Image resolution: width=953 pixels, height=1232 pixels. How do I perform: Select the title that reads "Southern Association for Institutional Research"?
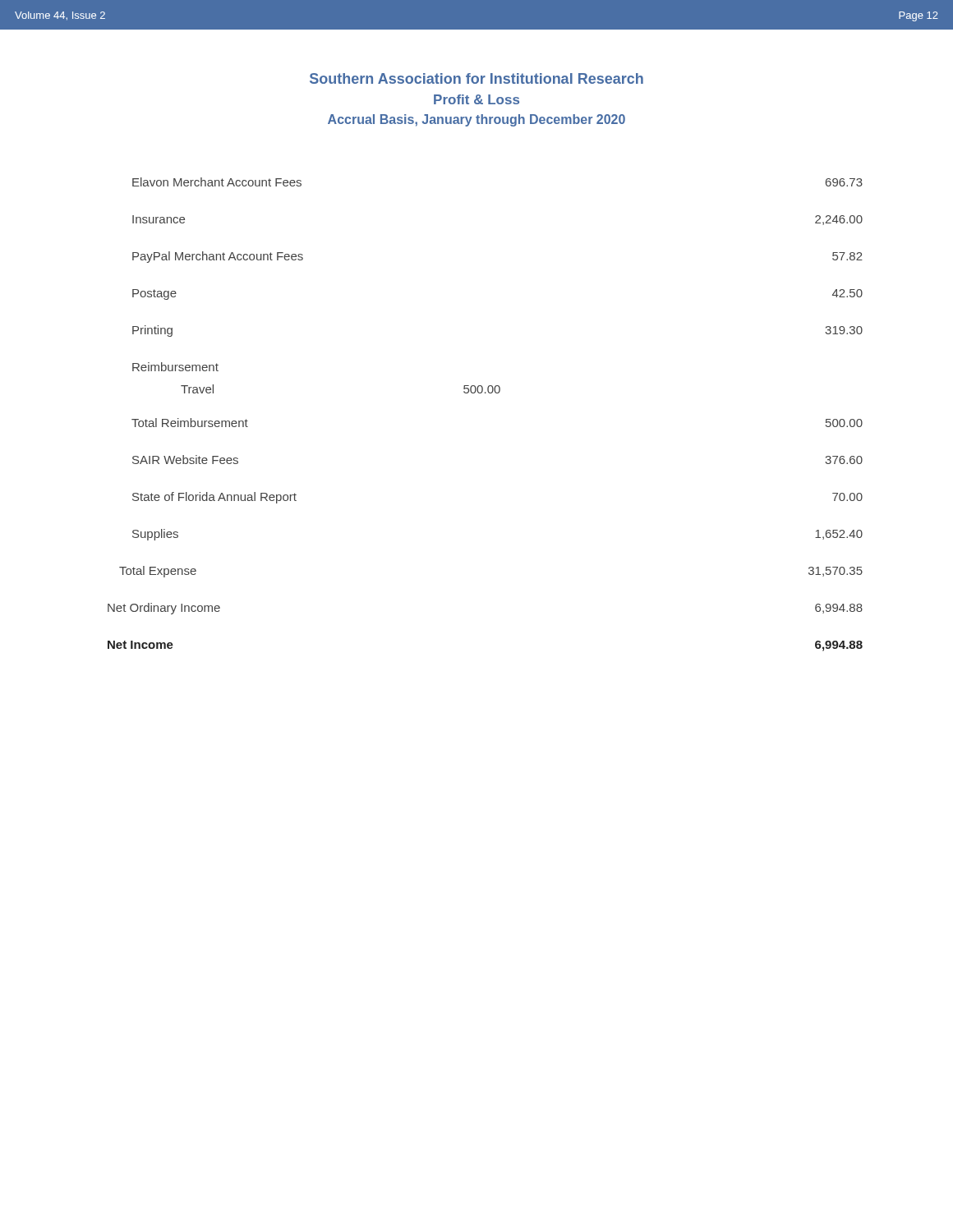(476, 99)
